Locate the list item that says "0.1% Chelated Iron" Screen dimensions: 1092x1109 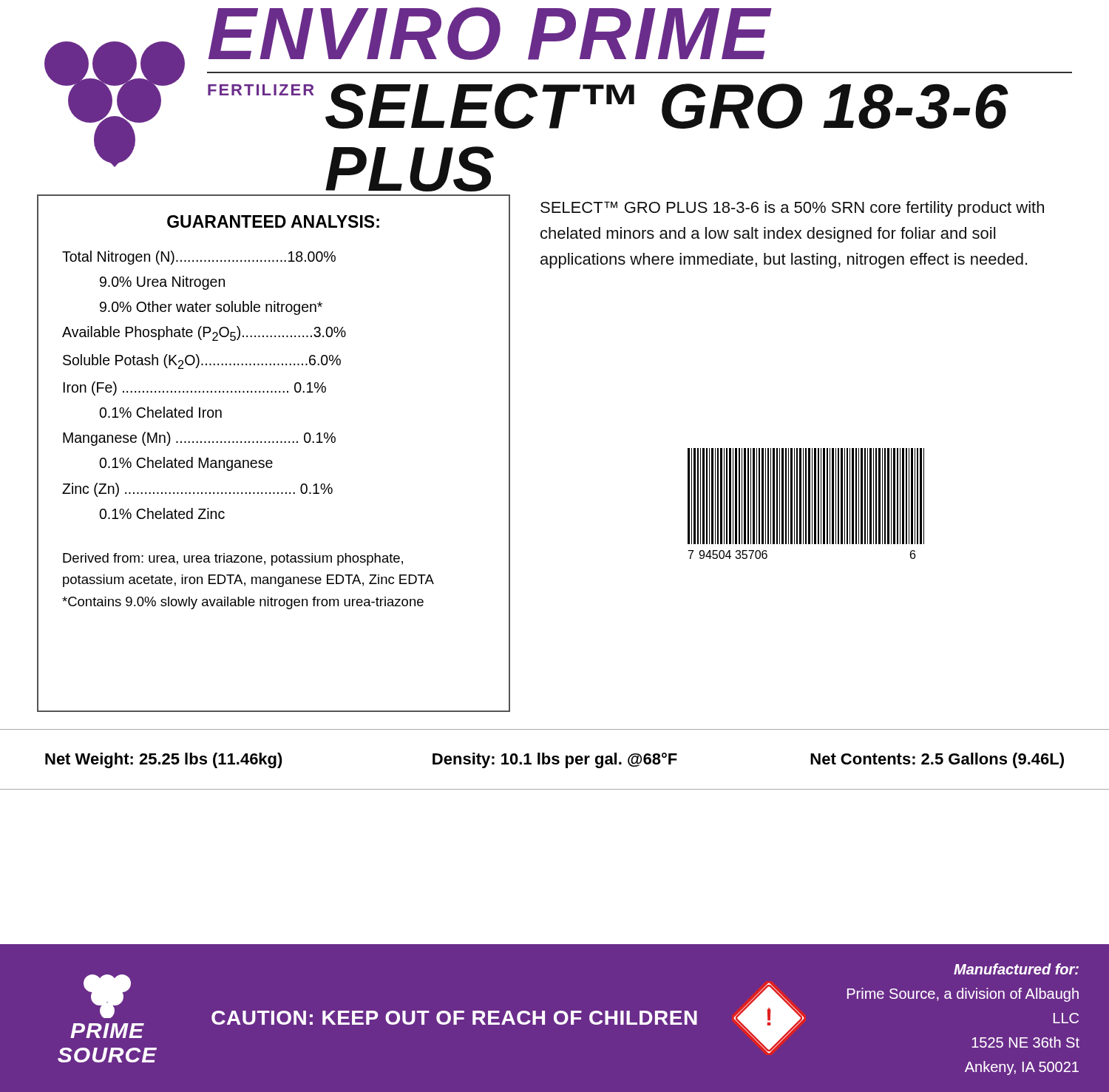(x=161, y=413)
